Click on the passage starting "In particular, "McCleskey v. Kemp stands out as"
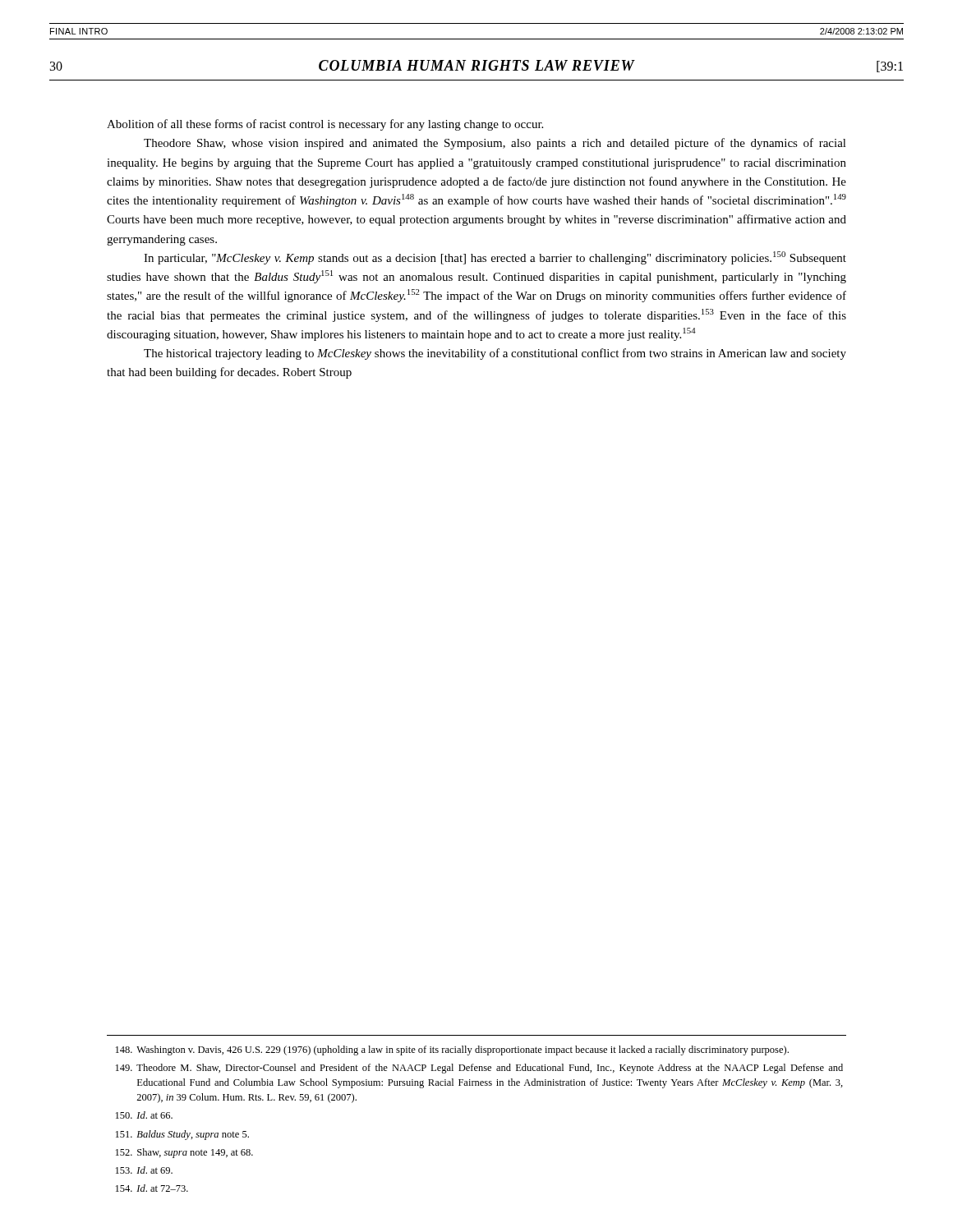The width and height of the screenshot is (953, 1232). 476,295
